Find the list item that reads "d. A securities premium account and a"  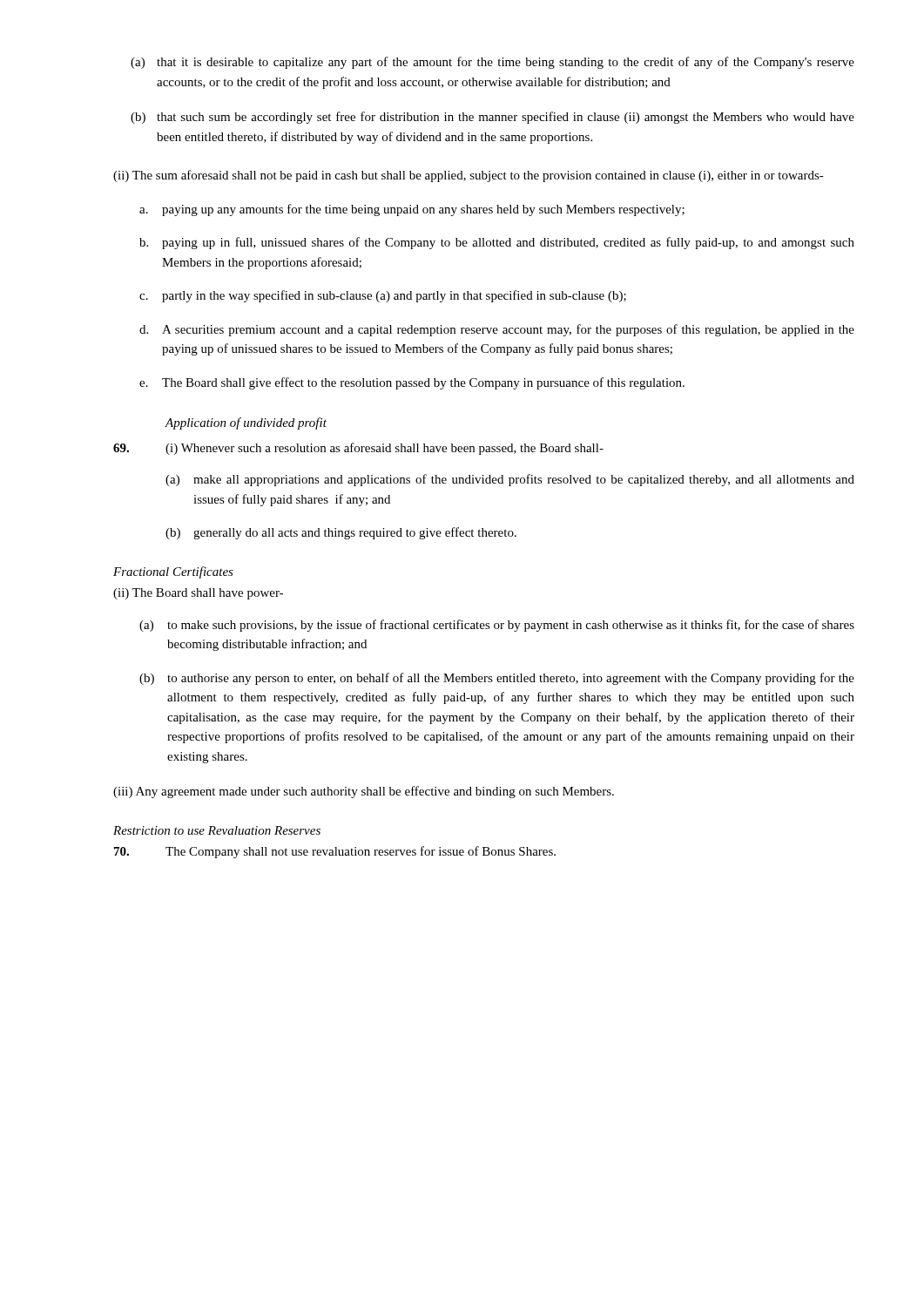497,339
